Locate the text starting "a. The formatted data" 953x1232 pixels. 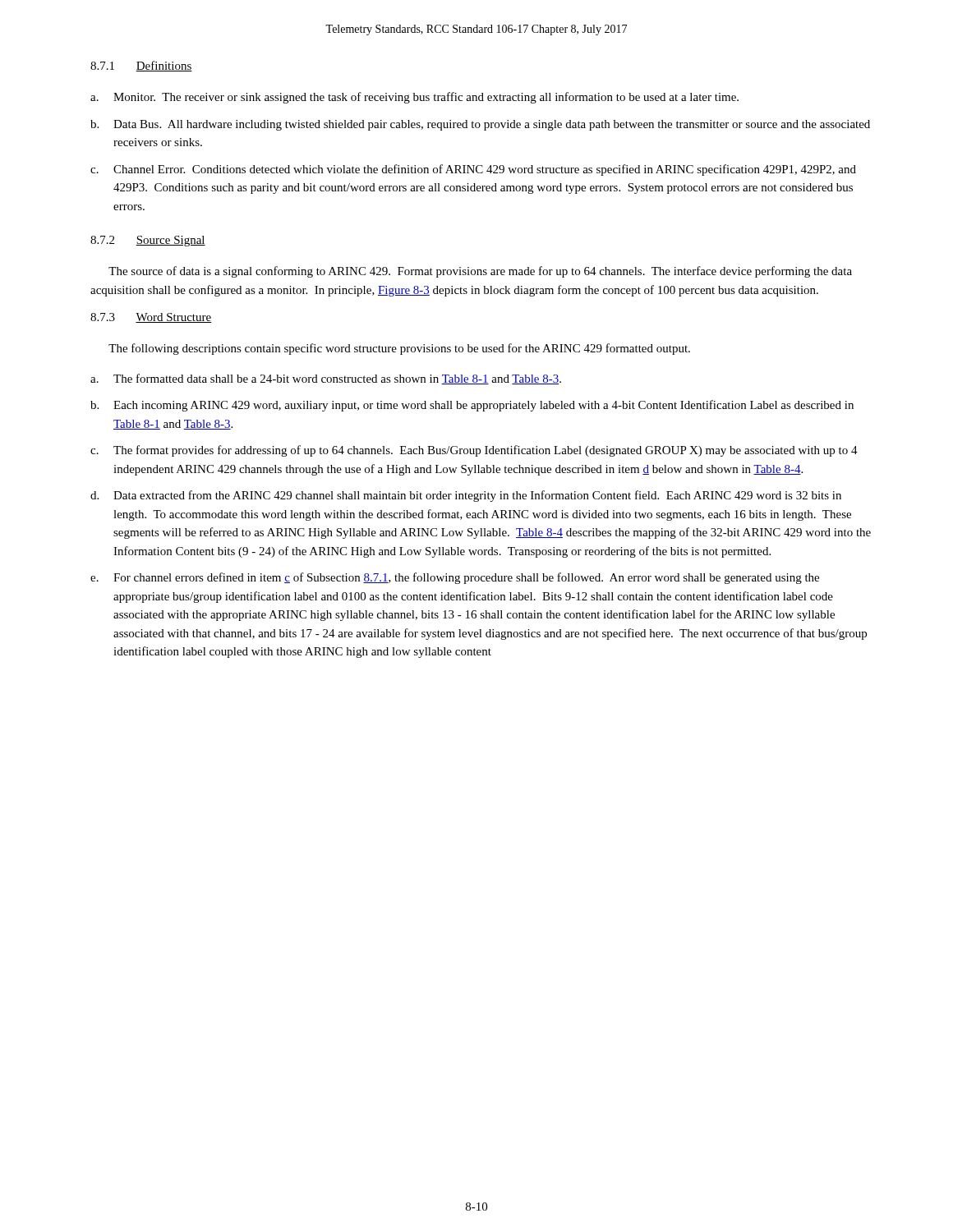point(483,378)
